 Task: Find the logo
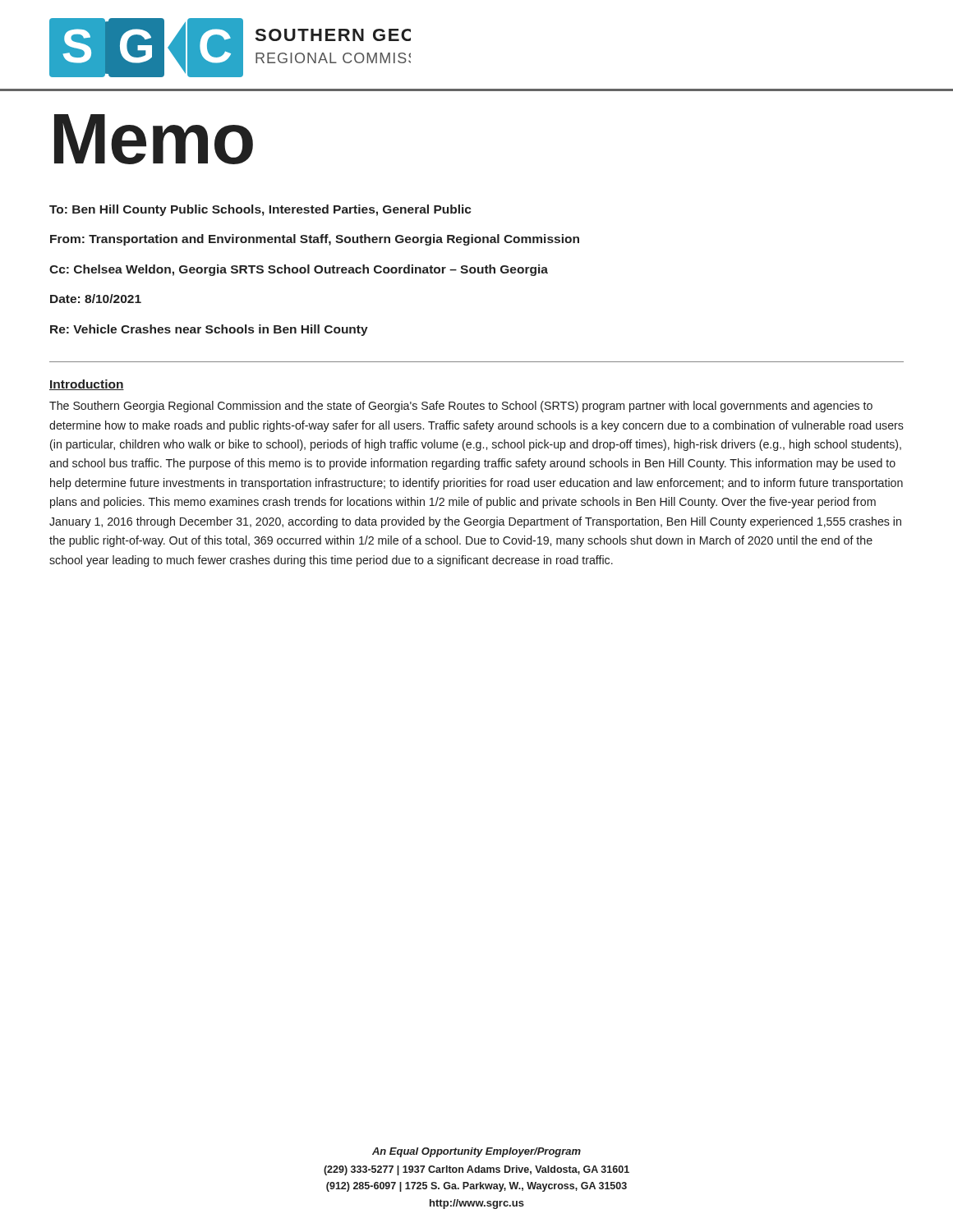pyautogui.click(x=476, y=48)
